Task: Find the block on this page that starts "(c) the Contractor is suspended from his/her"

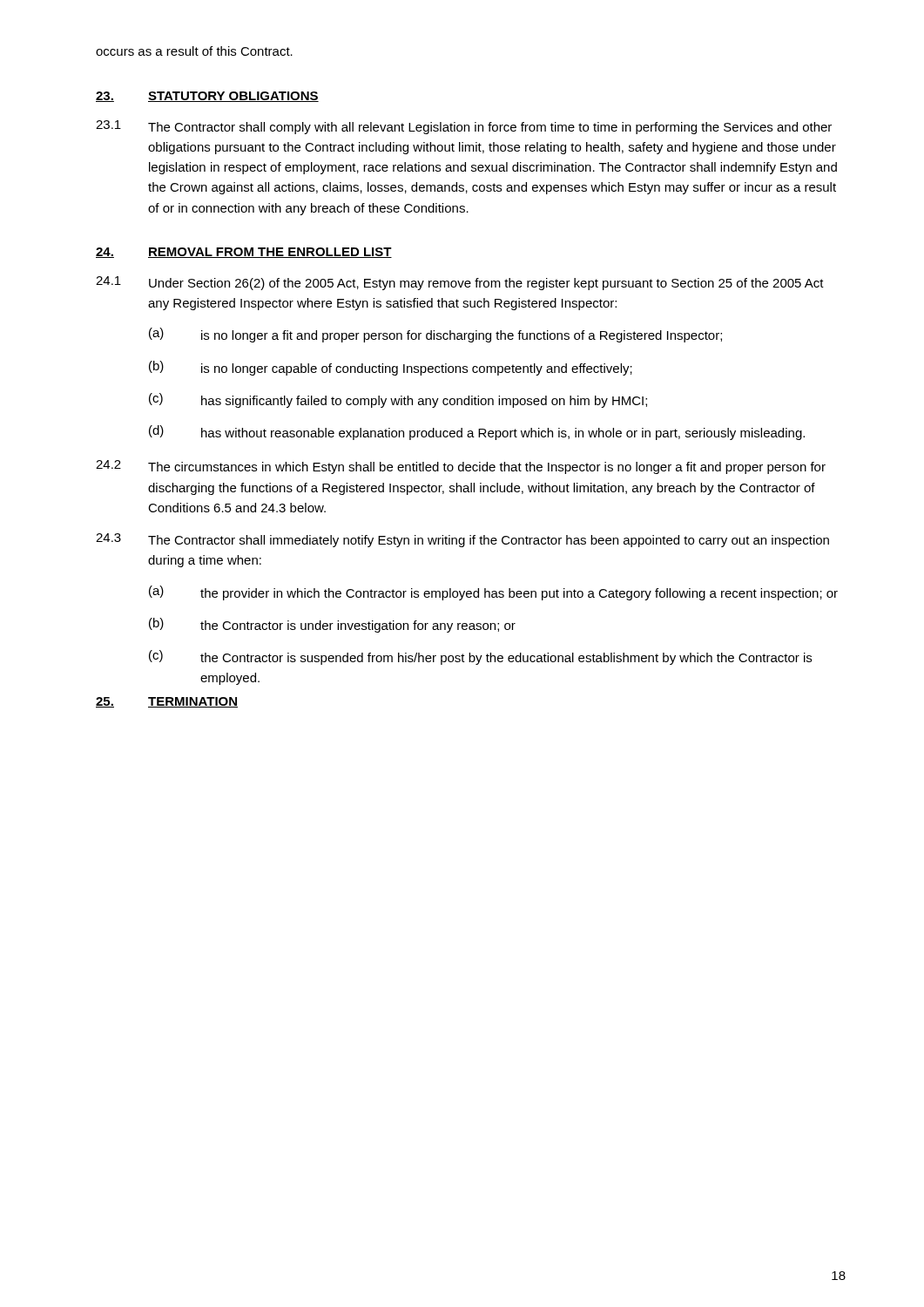Action: 497,668
